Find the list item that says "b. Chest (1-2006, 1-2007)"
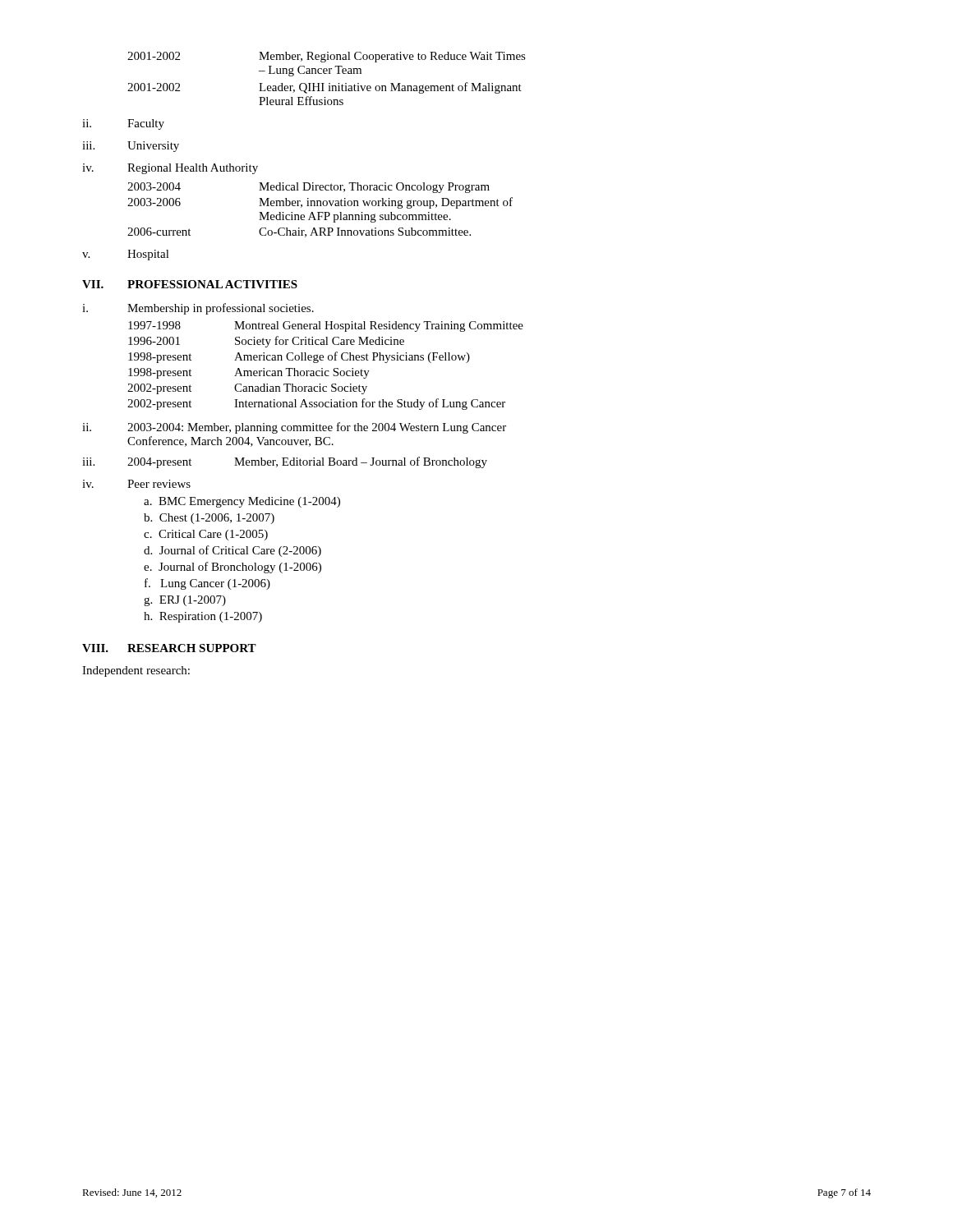This screenshot has height=1232, width=953. (209, 517)
